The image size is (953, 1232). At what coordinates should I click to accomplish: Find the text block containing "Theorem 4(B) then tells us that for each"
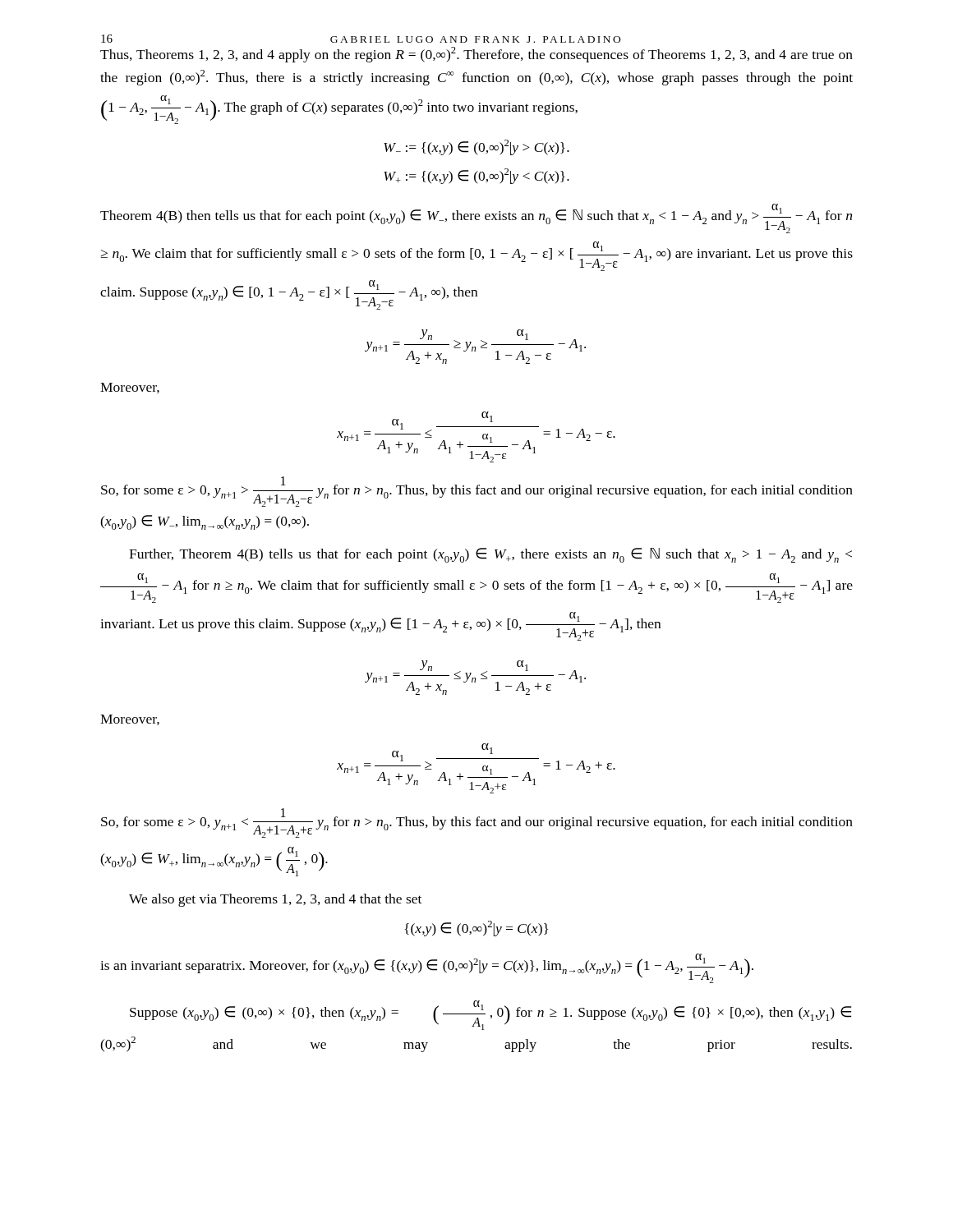(476, 255)
